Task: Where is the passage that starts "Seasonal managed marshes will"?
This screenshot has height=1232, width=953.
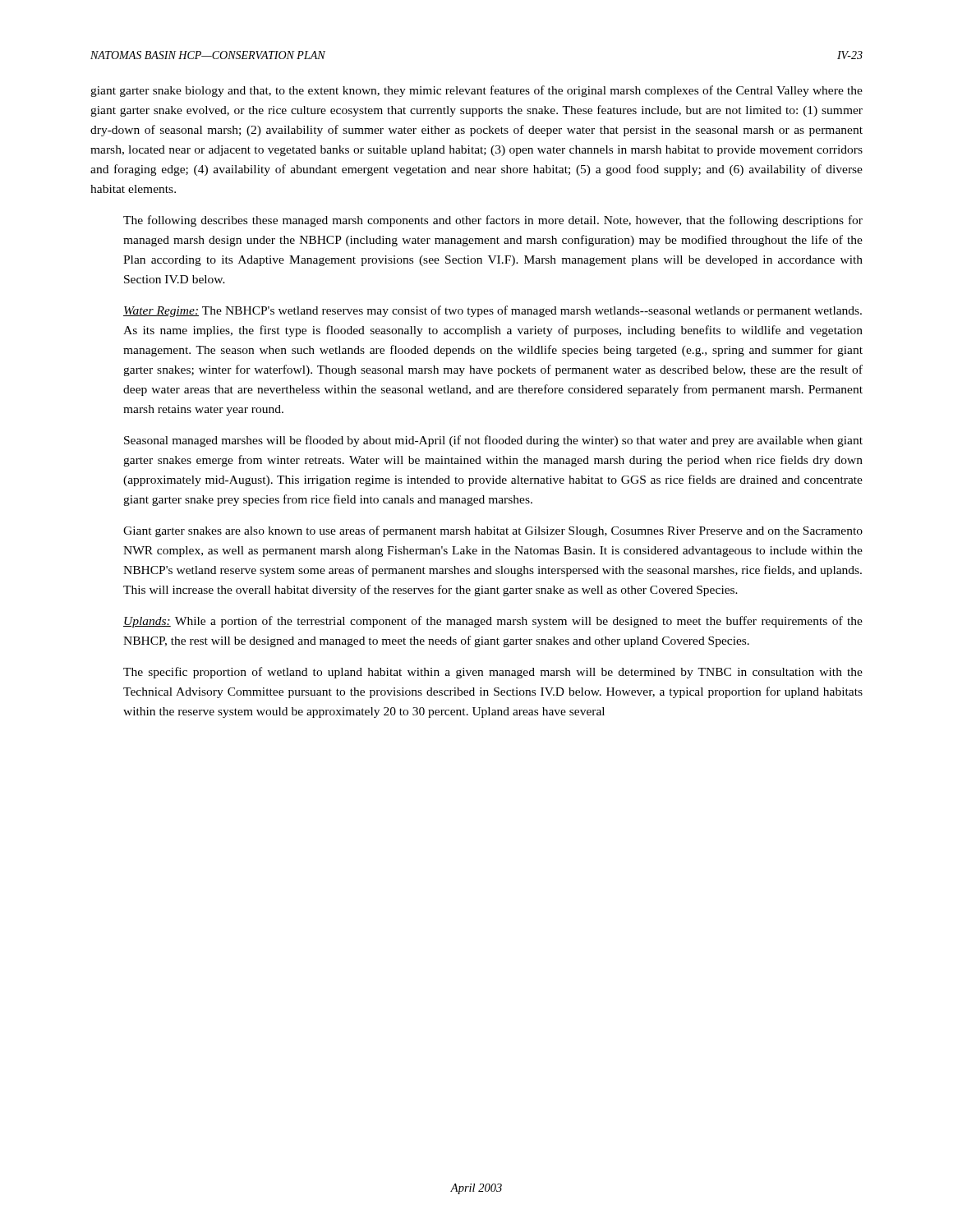Action: pos(493,470)
